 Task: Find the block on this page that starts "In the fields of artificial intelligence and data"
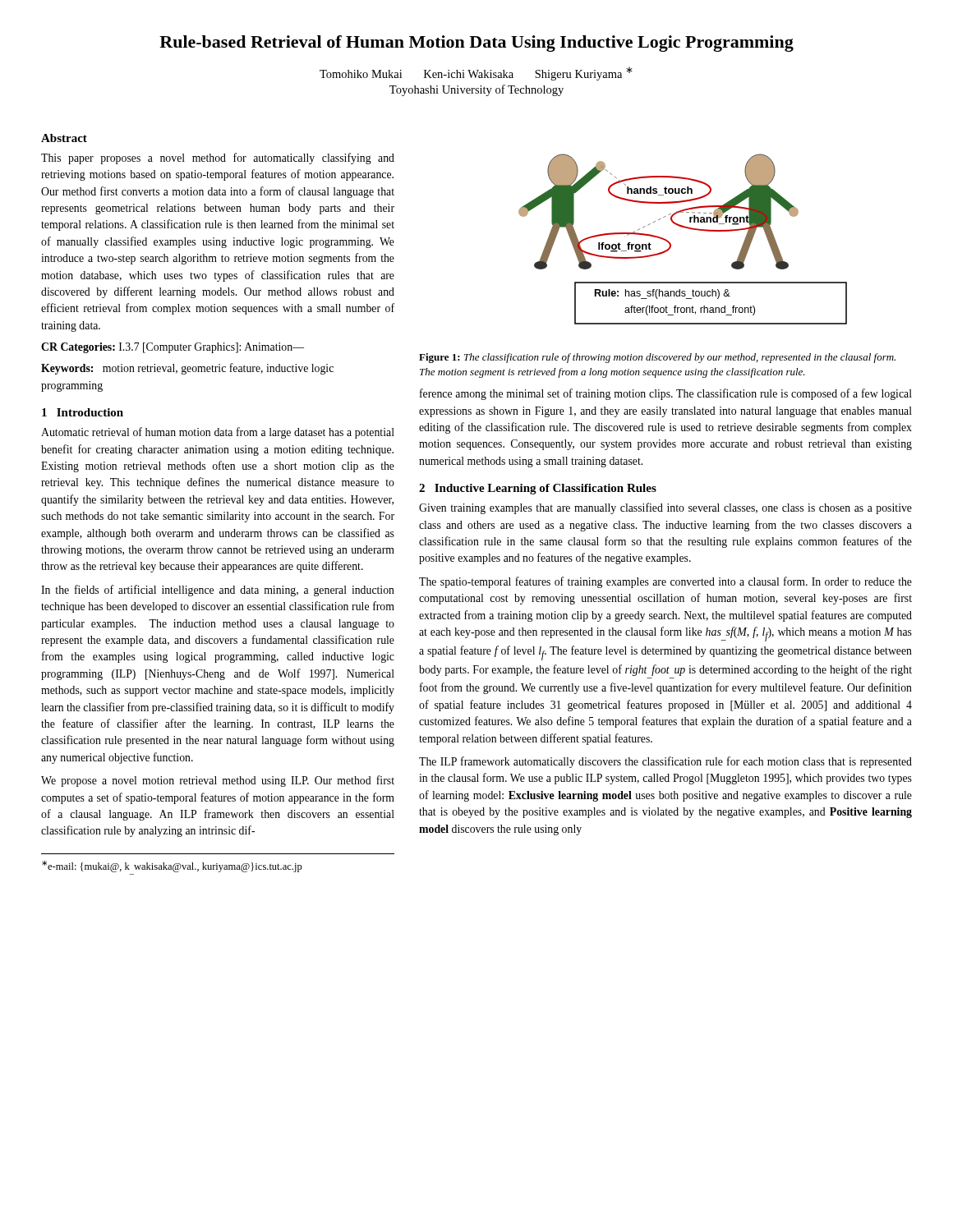218,674
